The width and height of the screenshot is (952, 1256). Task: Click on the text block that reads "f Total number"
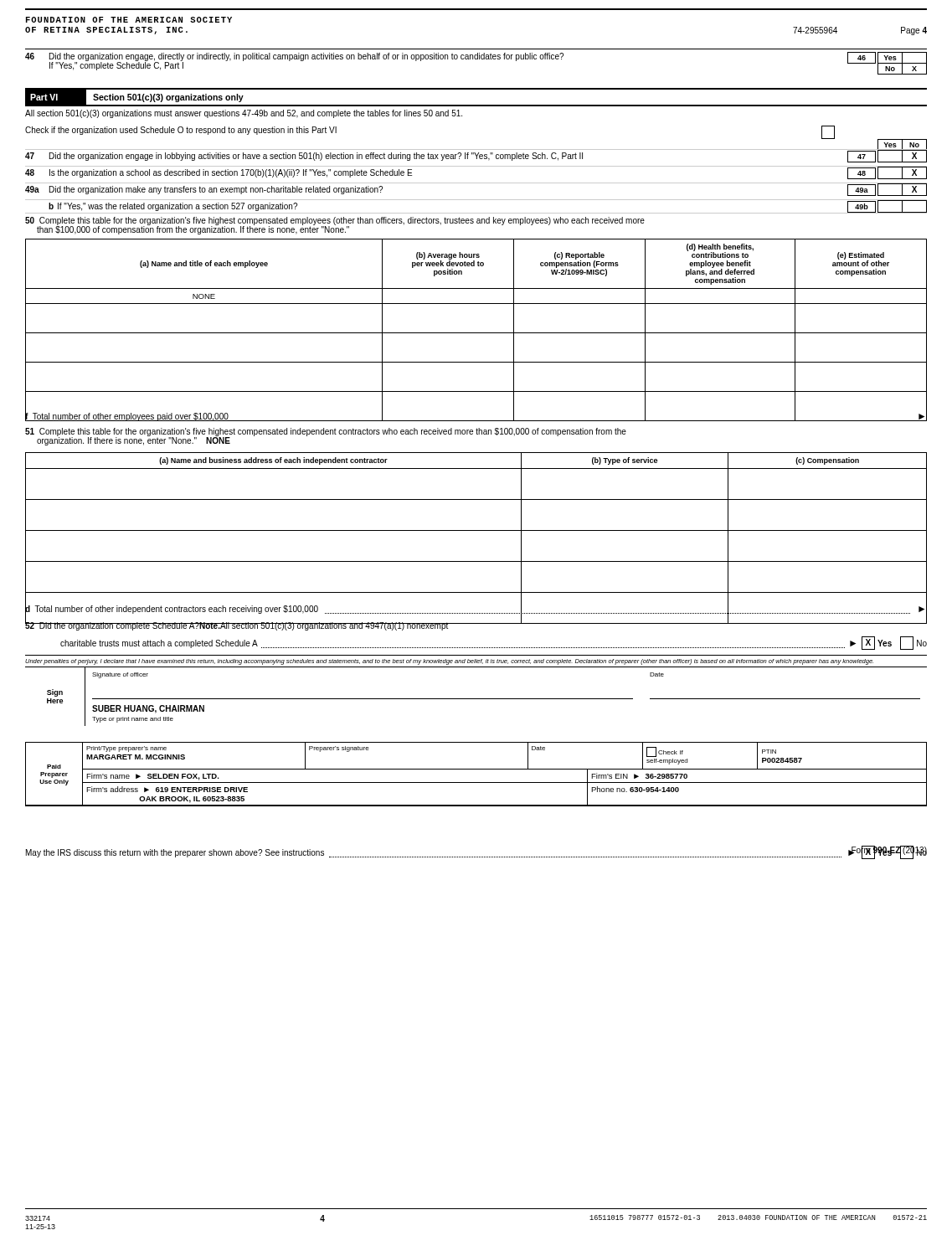click(476, 416)
